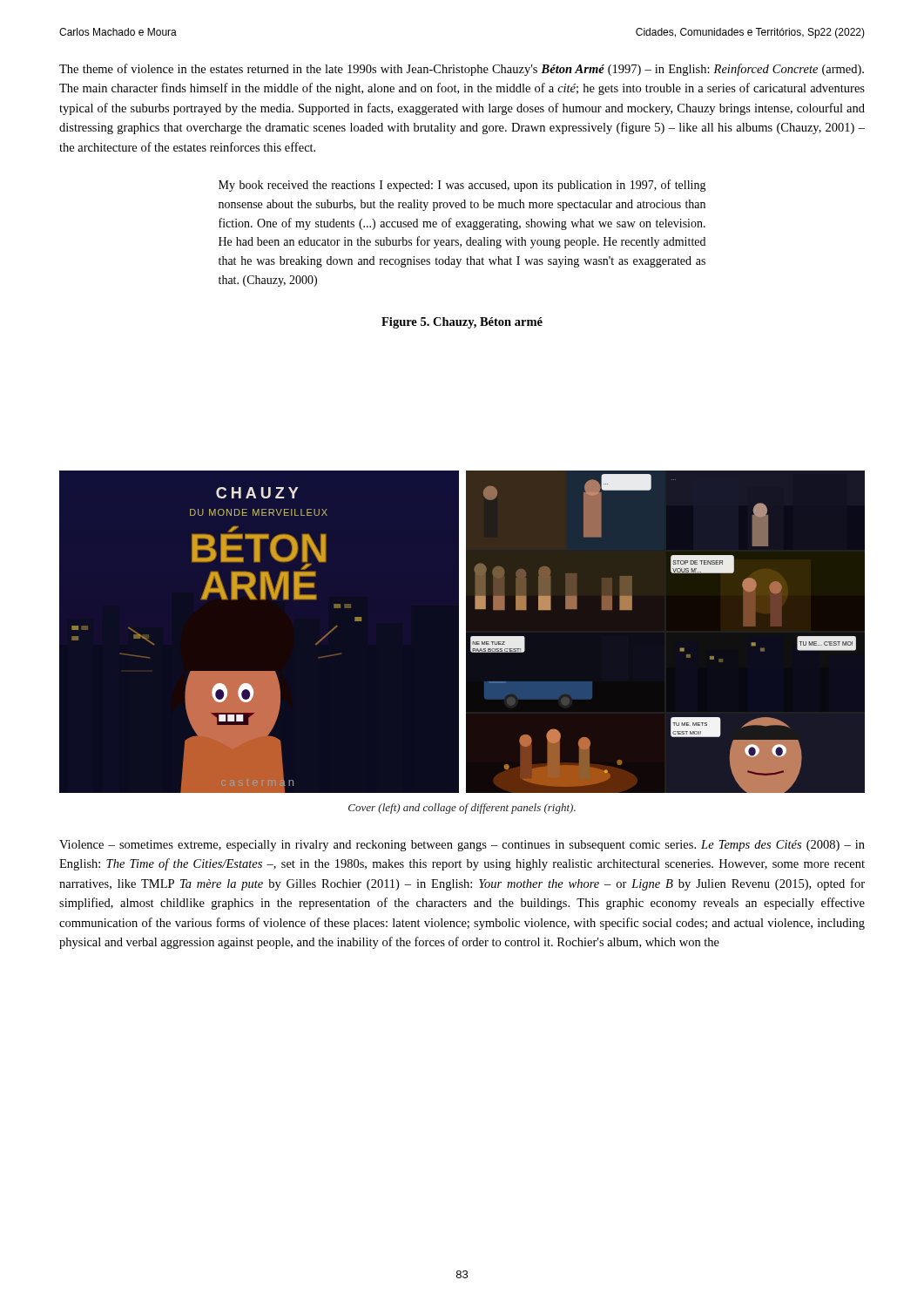
Task: Navigate to the region starting "Figure 5. Chauzy,"
Action: tap(462, 322)
